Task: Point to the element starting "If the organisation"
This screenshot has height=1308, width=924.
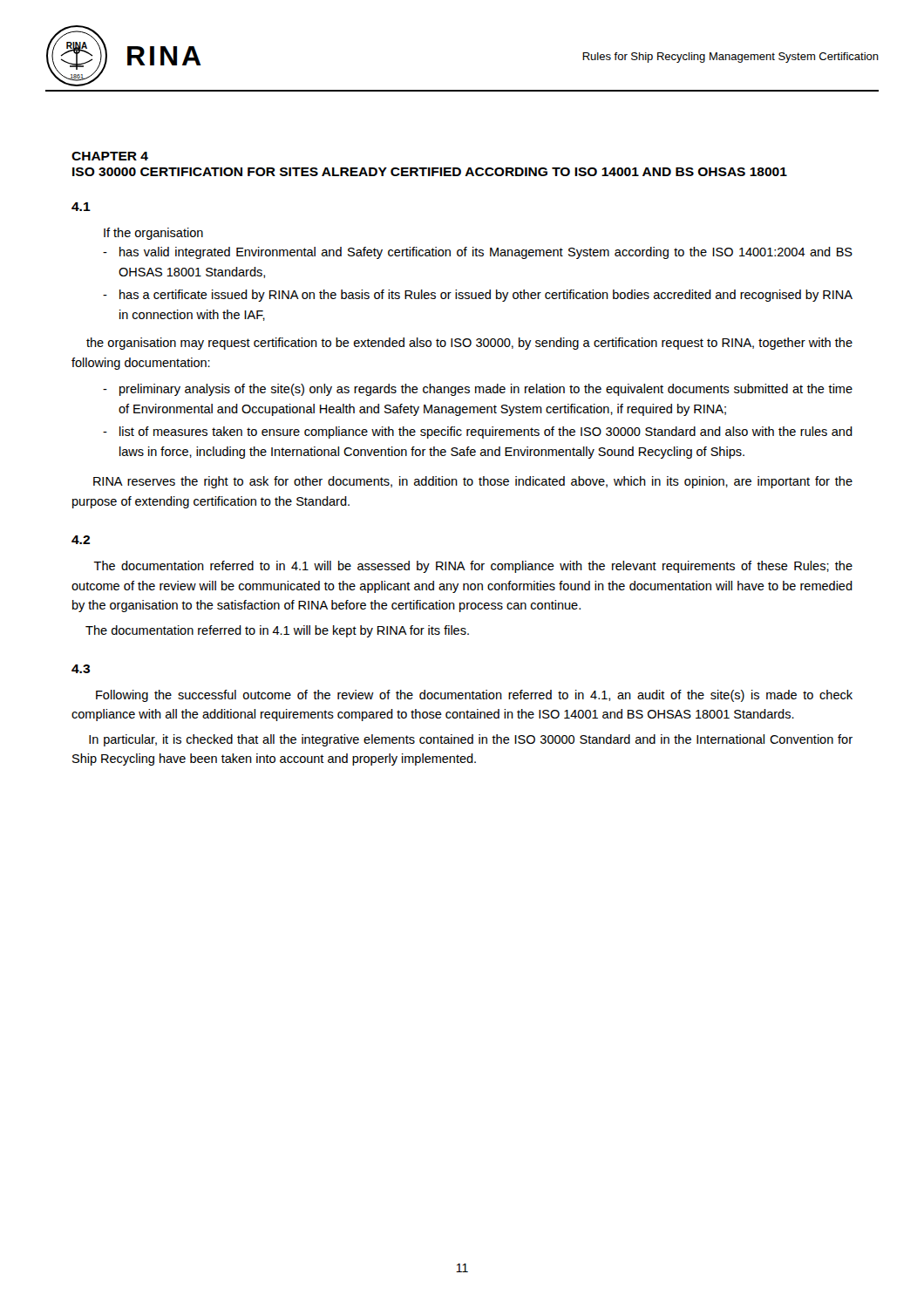Action: (x=153, y=233)
